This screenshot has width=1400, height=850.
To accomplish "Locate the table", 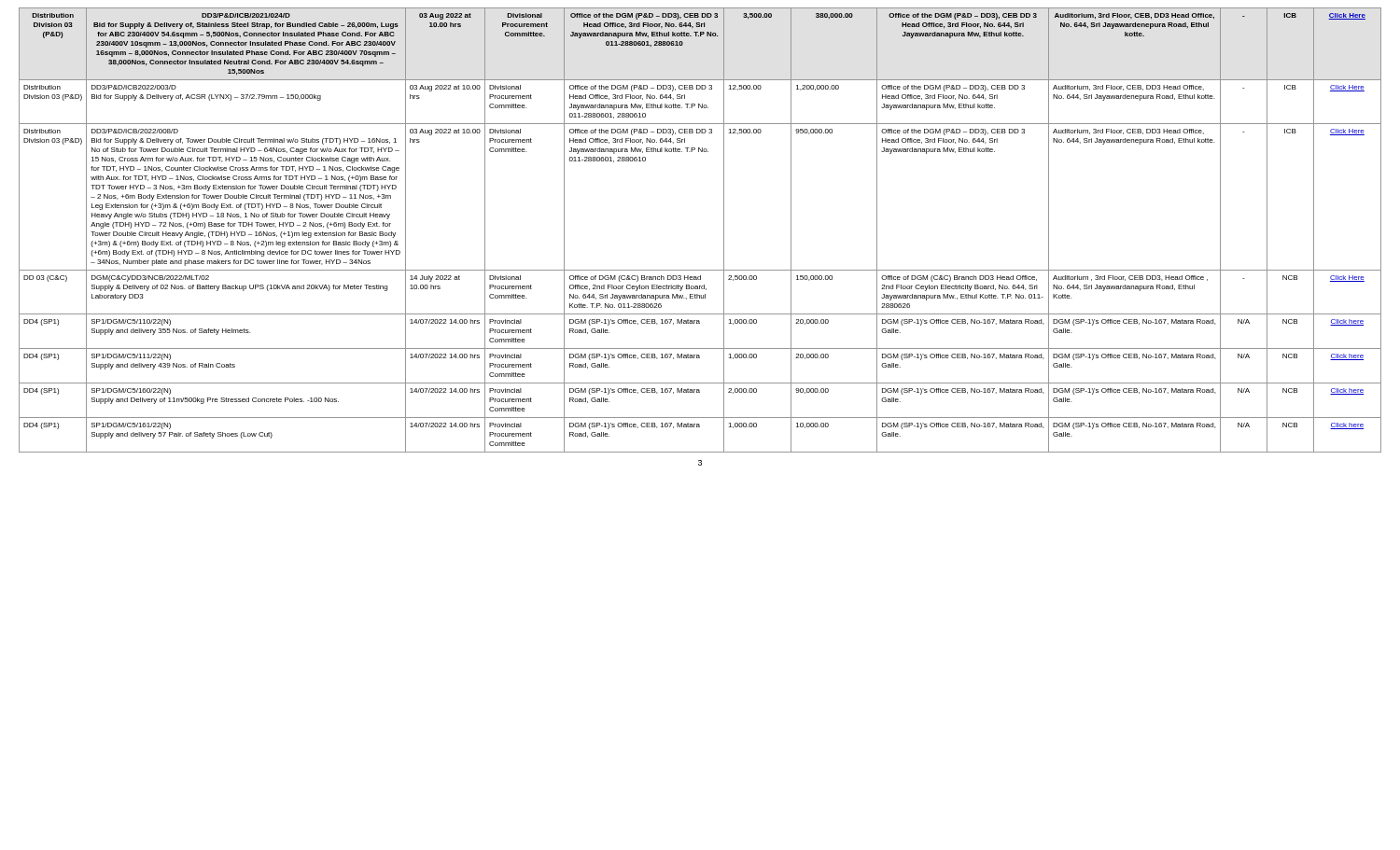I will [700, 230].
